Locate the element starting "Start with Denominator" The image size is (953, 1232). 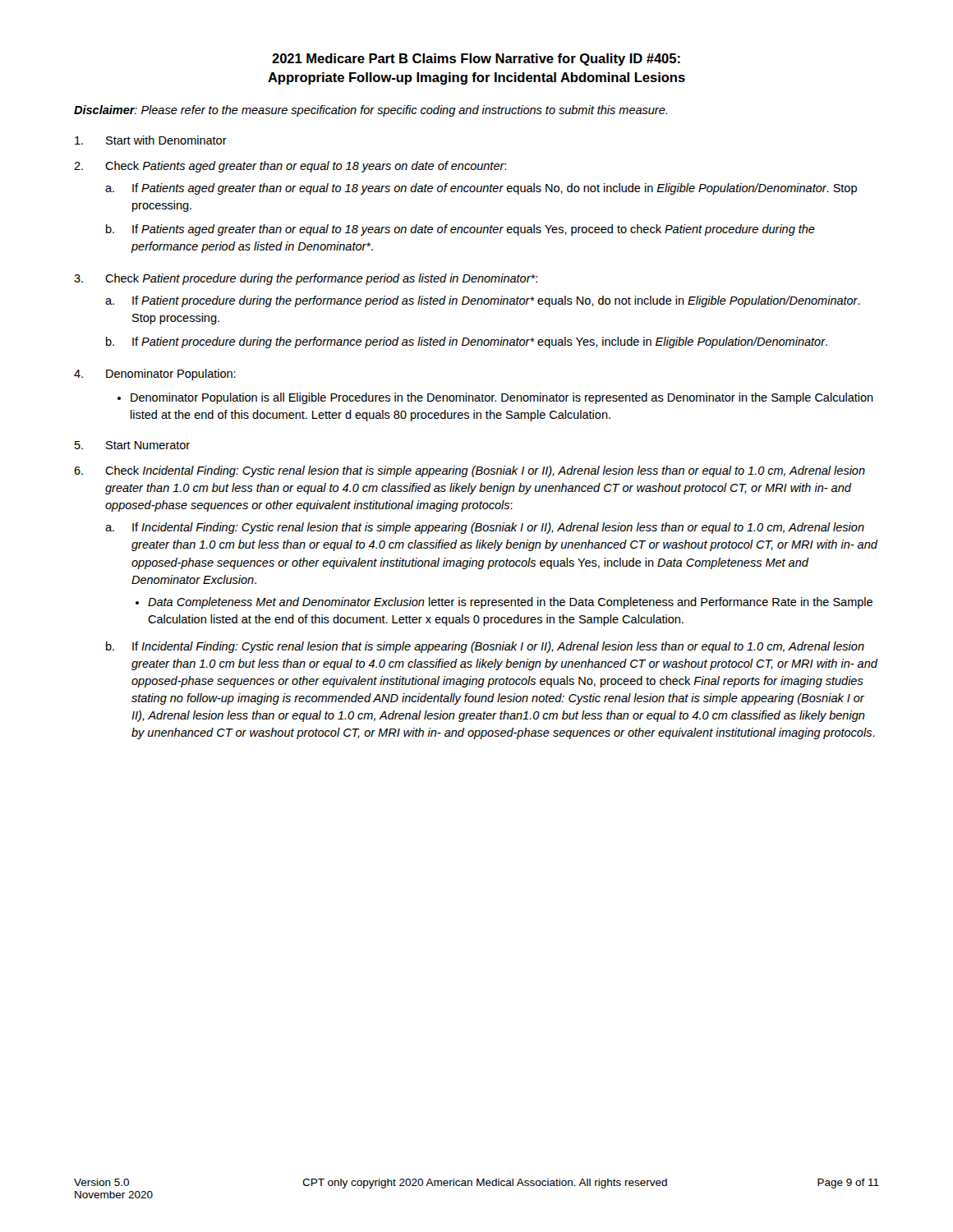click(151, 140)
